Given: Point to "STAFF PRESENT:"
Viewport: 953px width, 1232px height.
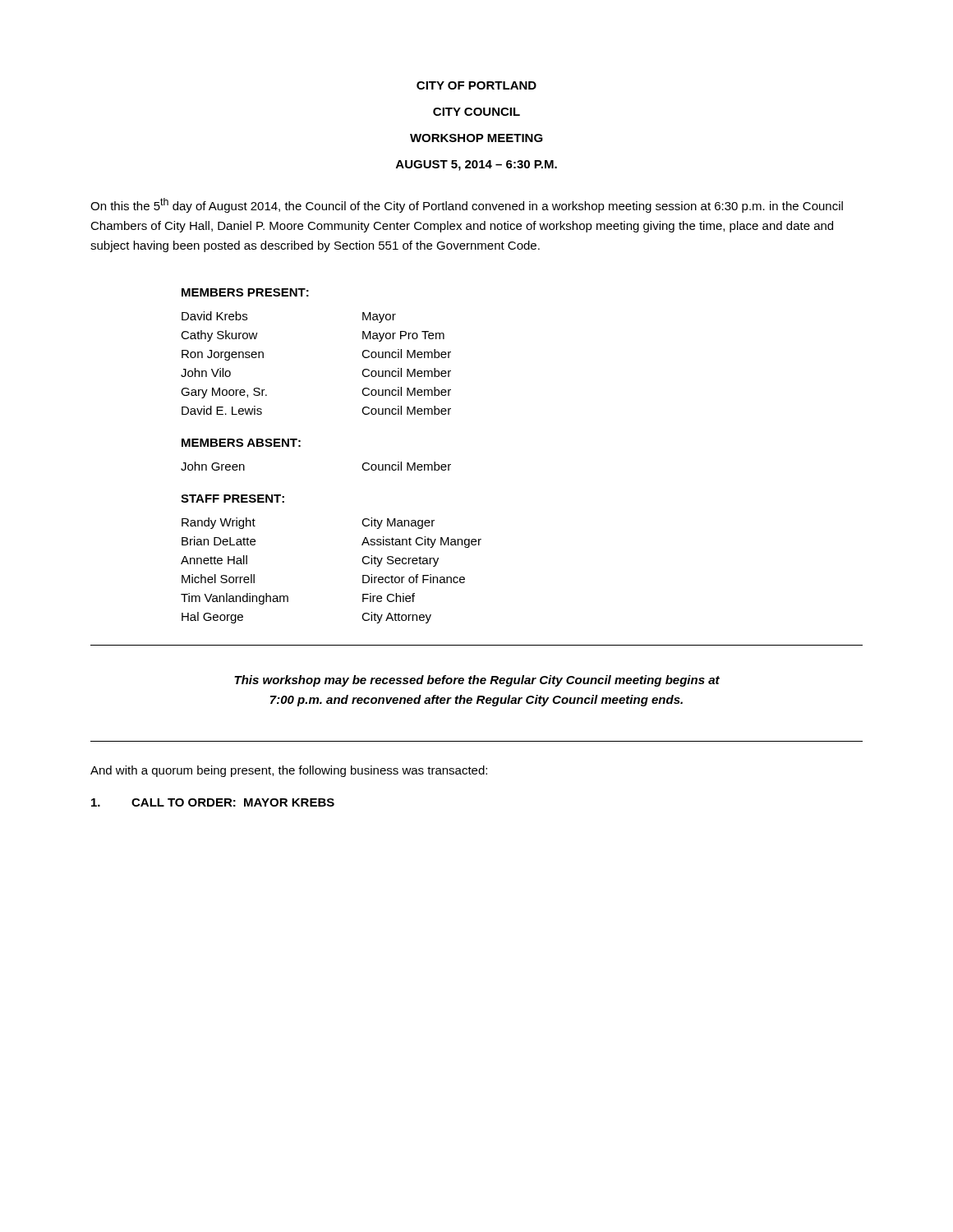Looking at the screenshot, I should [233, 498].
